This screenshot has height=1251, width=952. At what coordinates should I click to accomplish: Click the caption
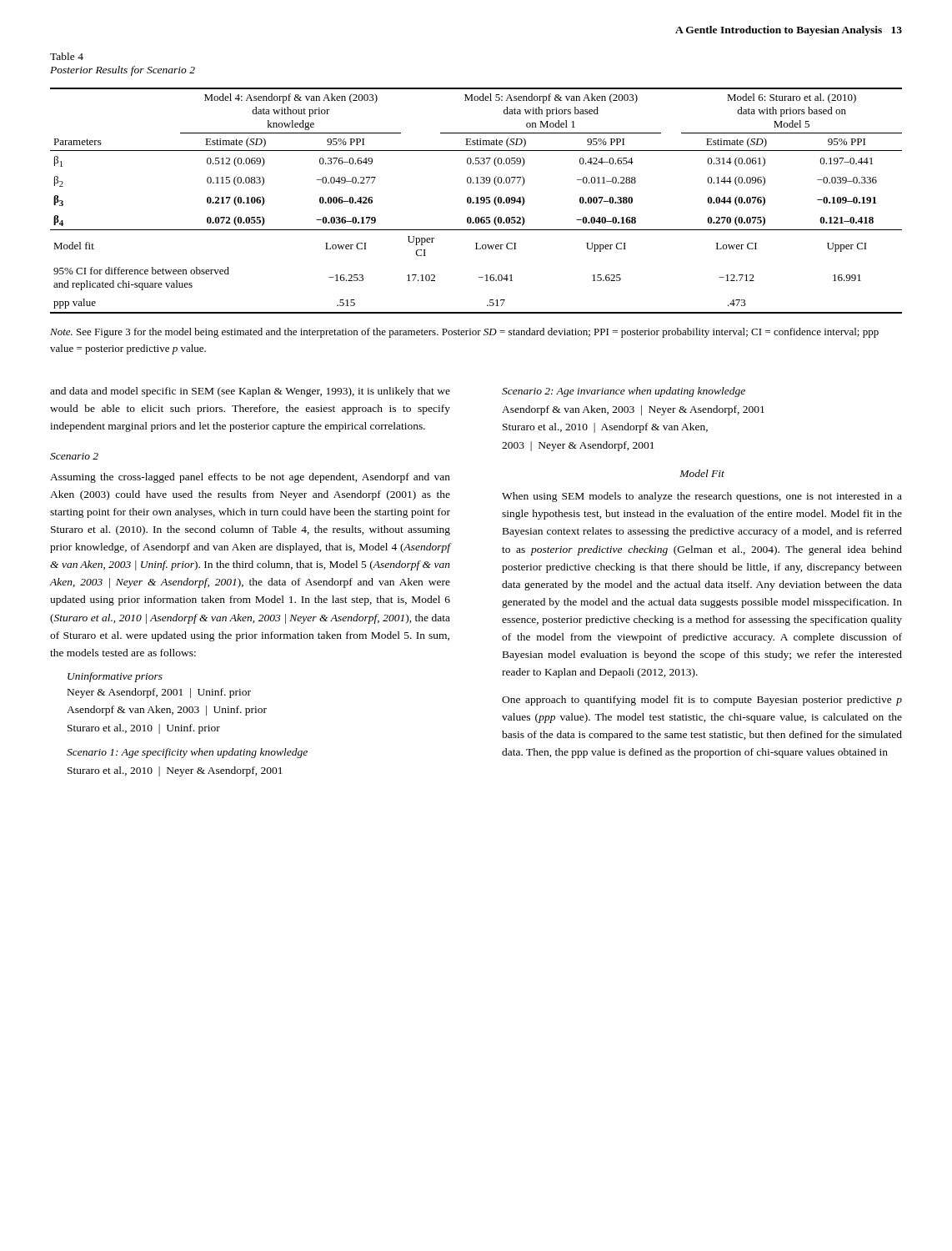[123, 63]
